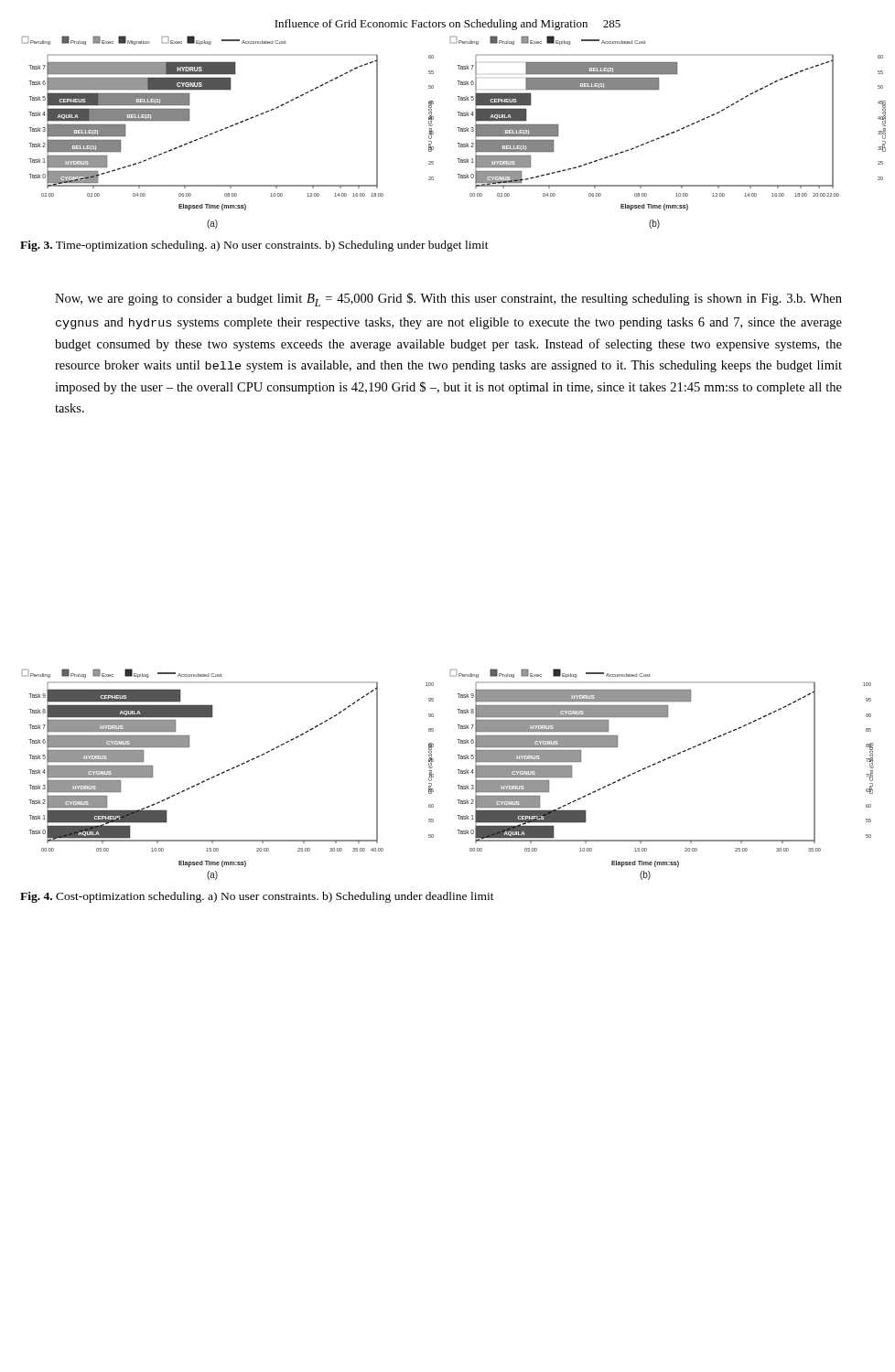The width and height of the screenshot is (895, 1372).
Task: Locate the caption with the text "Fig. 3. Time-optimization scheduling. a) No"
Action: (x=254, y=245)
